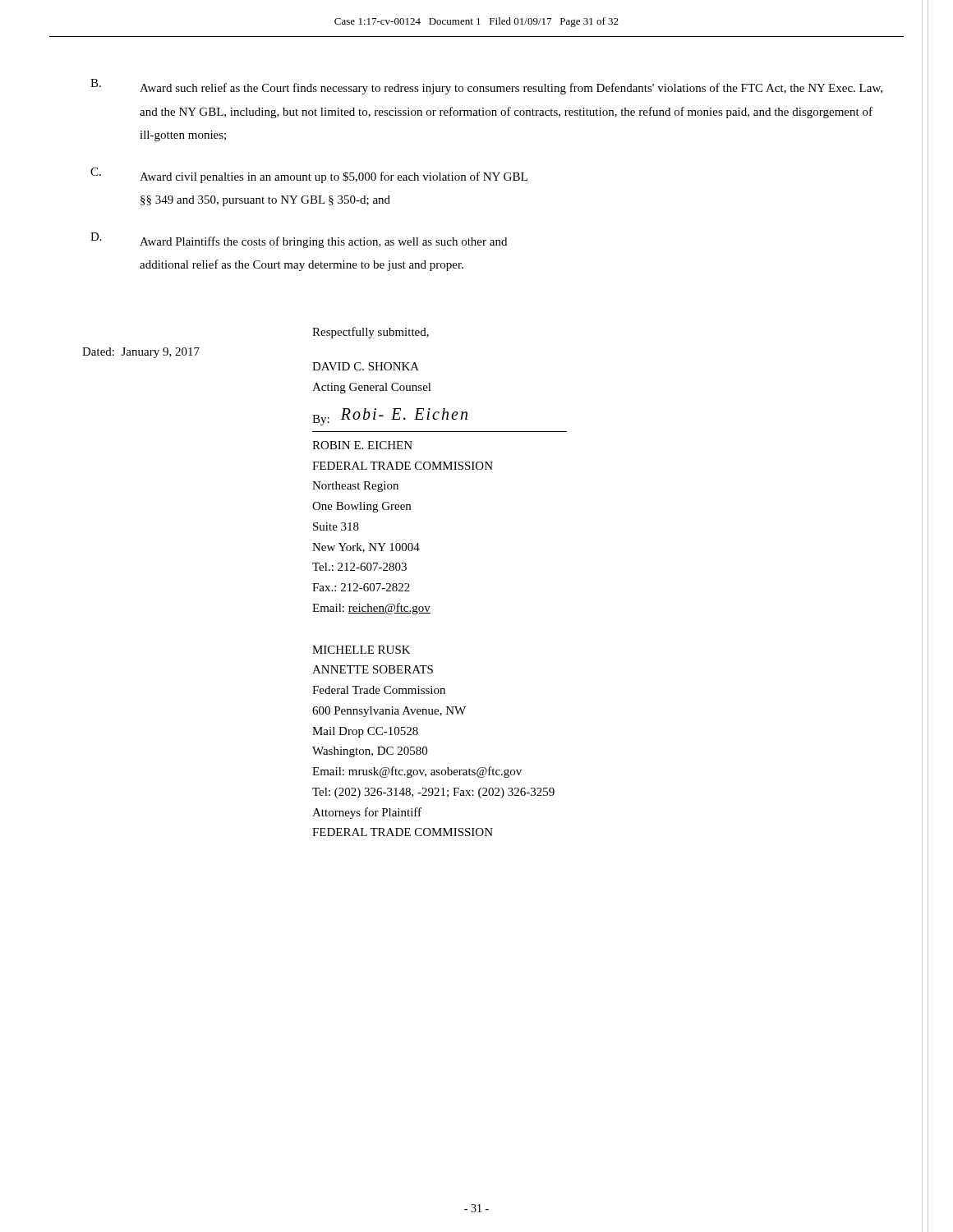This screenshot has height=1232, width=953.
Task: Point to the element starting "MICHELLE RUSK ANNETTE SOBERATS Federal Trade Commission 600"
Action: click(x=433, y=741)
